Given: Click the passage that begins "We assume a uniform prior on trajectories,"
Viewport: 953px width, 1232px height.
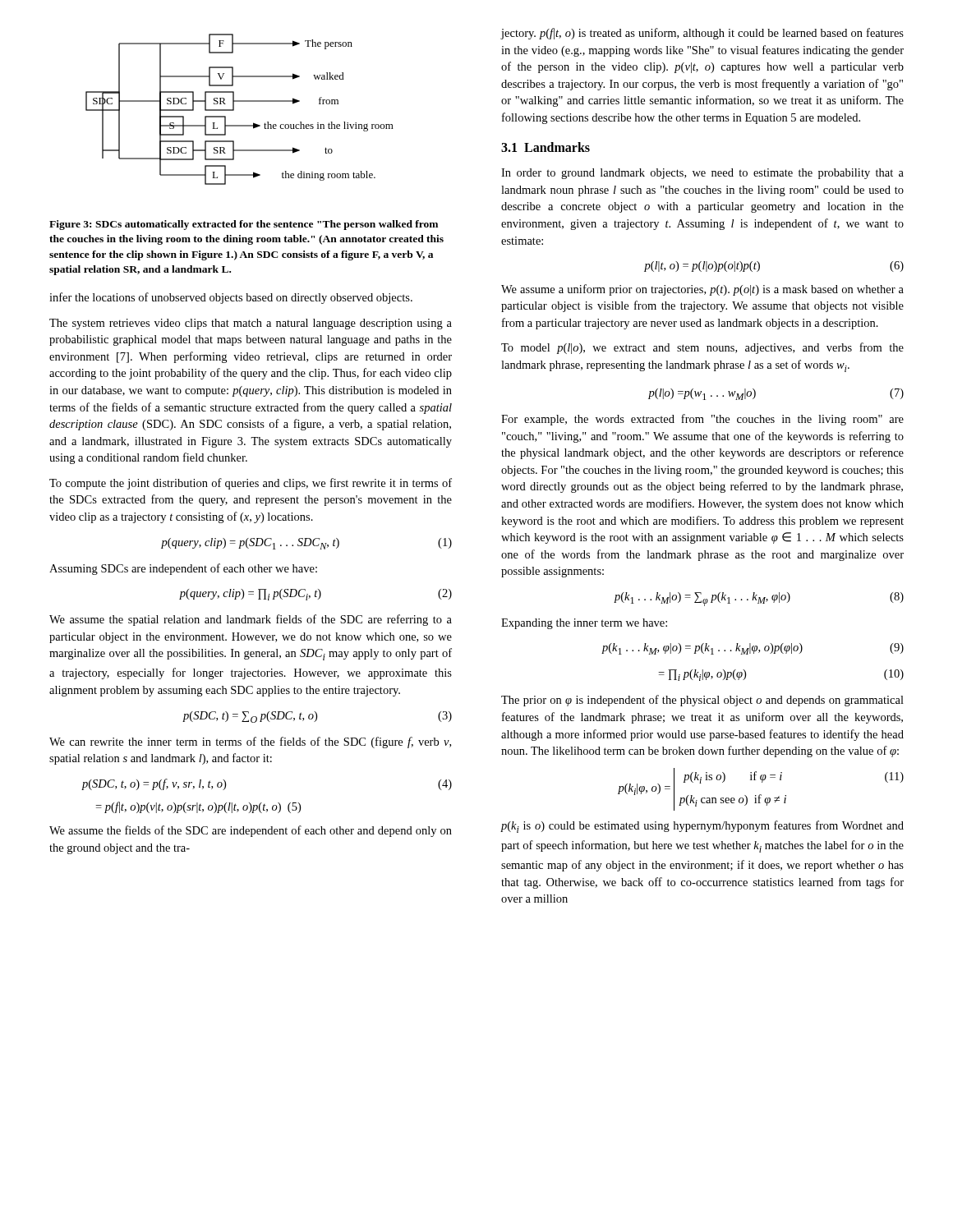Looking at the screenshot, I should [x=702, y=306].
